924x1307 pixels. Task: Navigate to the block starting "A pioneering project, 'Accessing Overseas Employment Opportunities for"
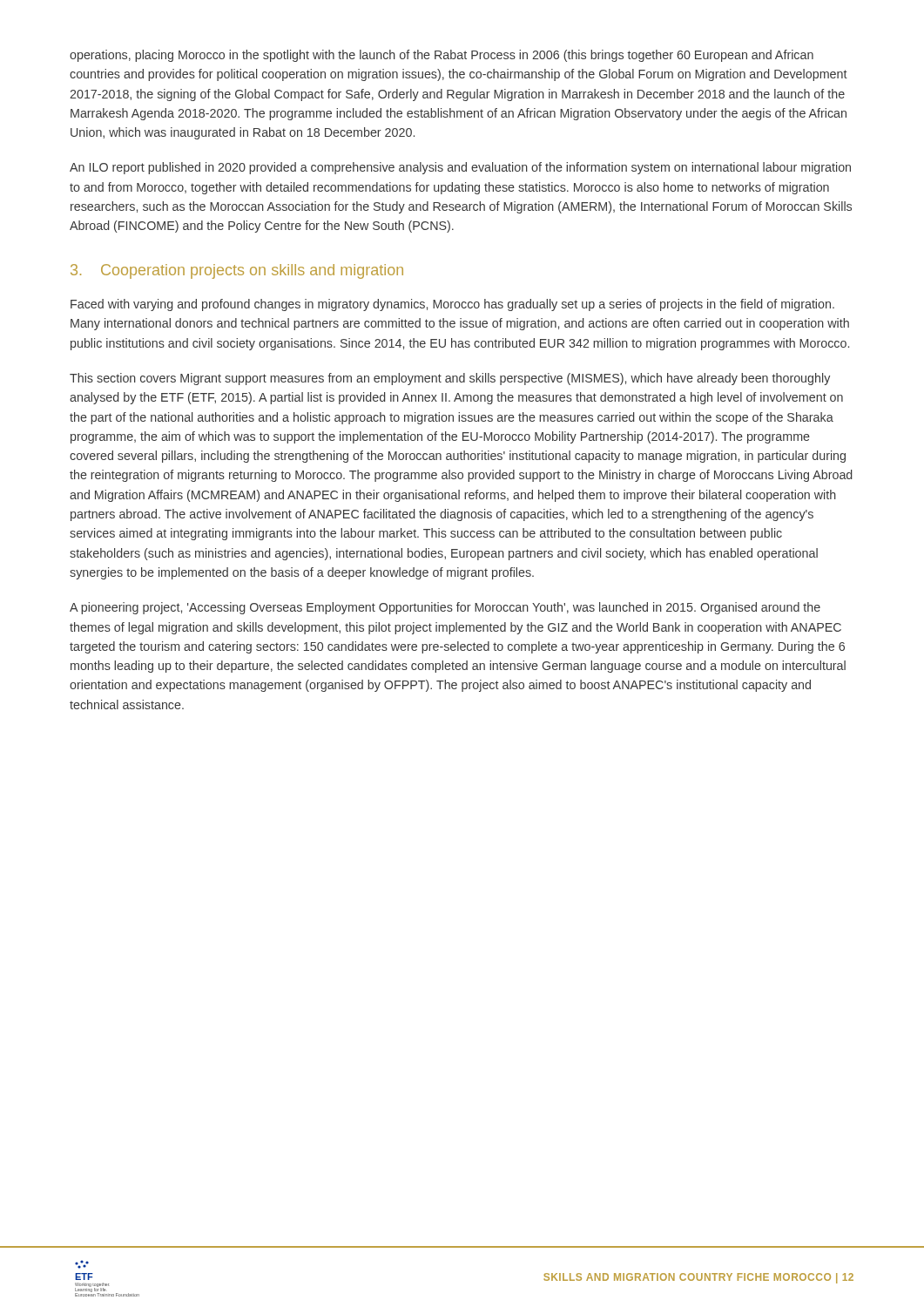tap(458, 656)
